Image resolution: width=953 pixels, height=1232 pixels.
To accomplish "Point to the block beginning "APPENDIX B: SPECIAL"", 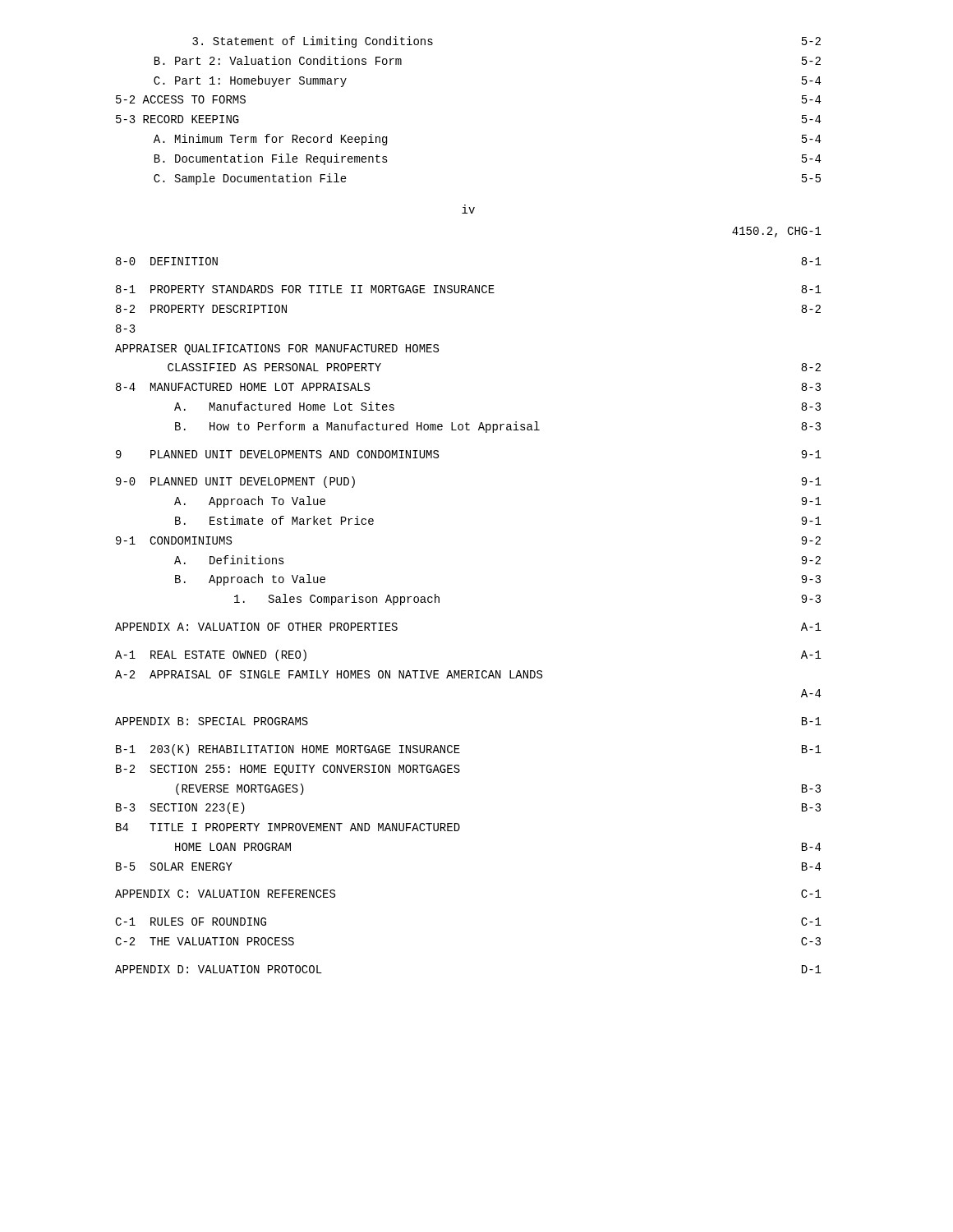I will tap(152, 721).
